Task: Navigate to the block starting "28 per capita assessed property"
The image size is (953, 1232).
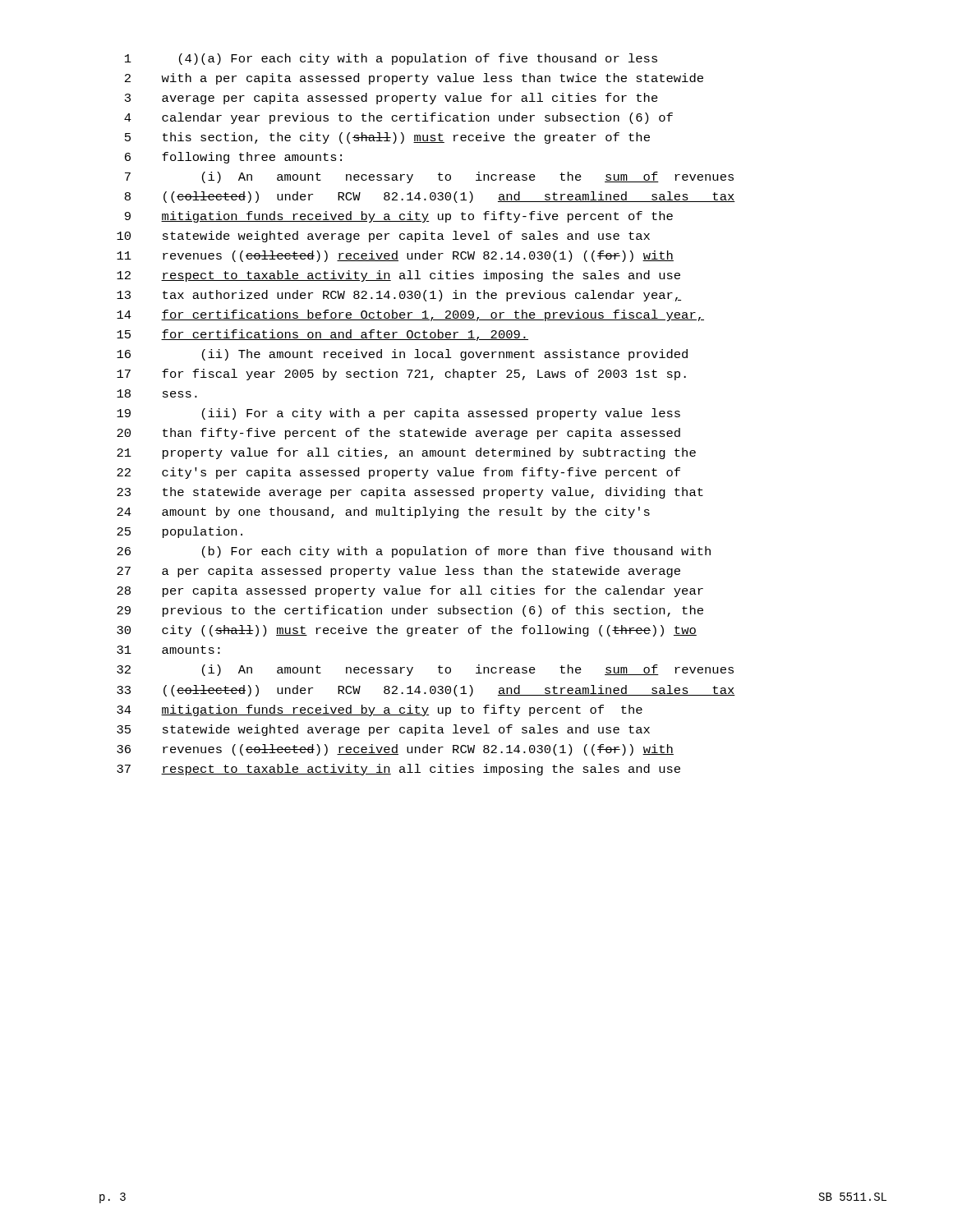Action: (x=493, y=592)
